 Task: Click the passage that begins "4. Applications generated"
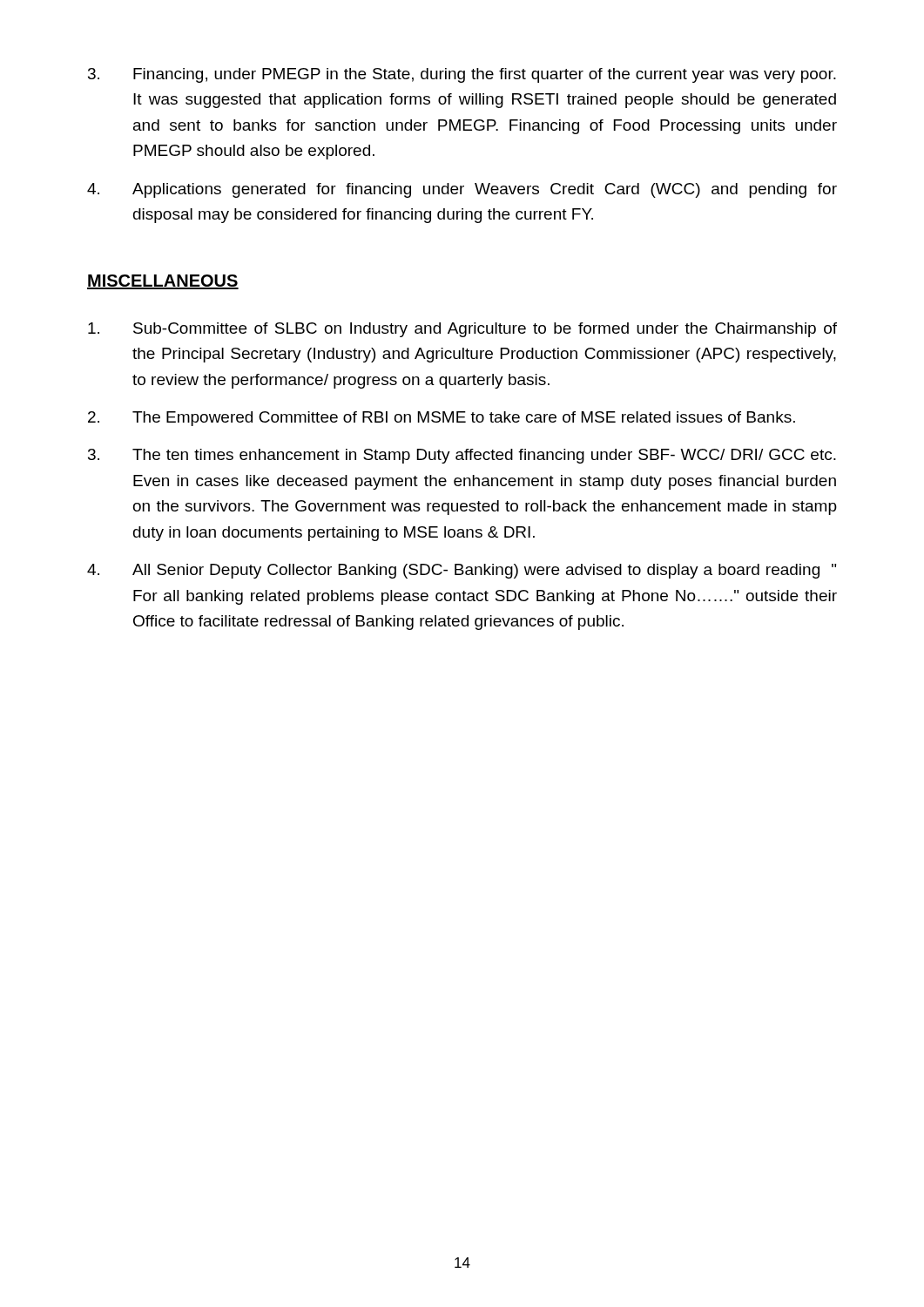tap(462, 201)
